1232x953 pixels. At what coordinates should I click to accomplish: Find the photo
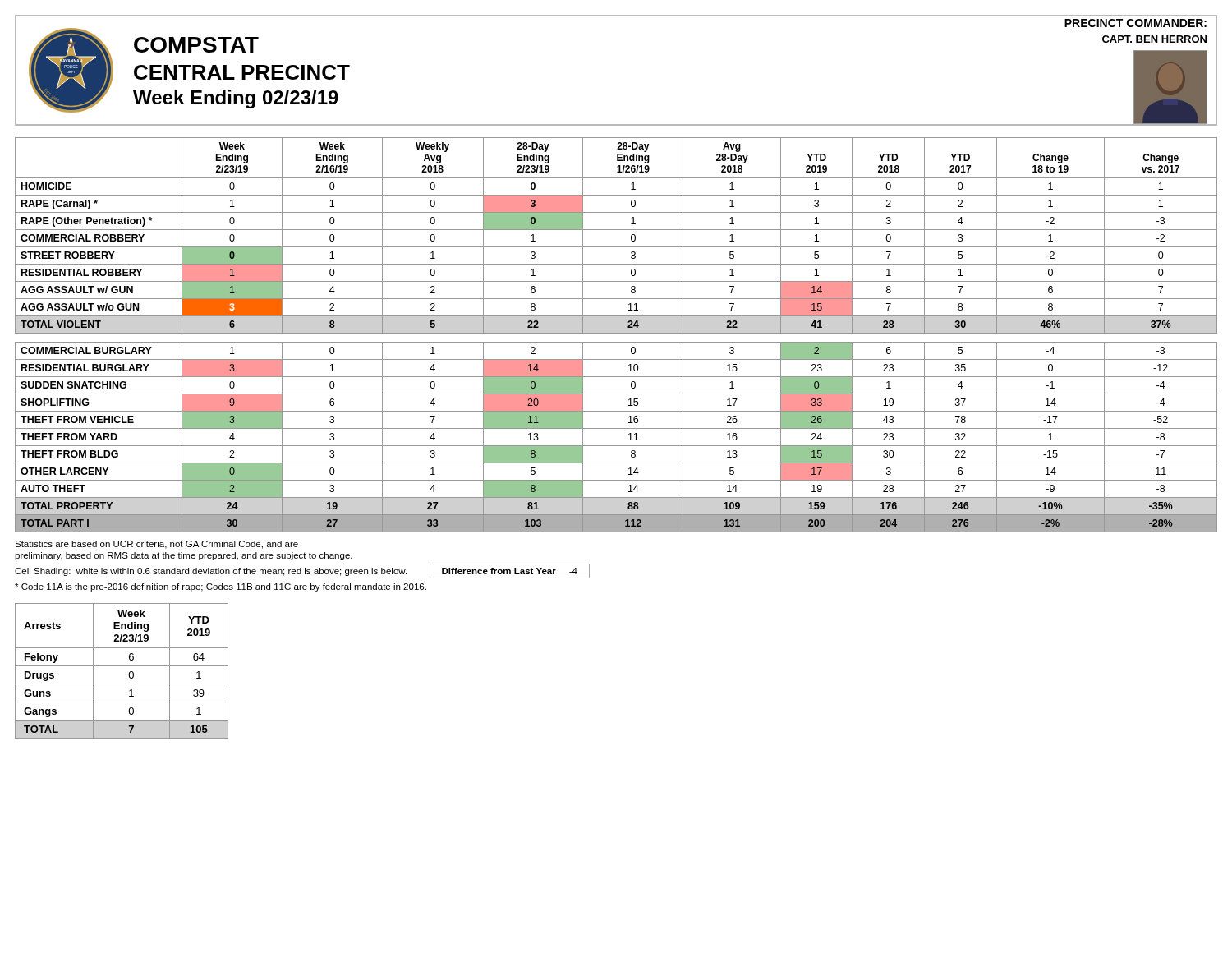point(1170,87)
